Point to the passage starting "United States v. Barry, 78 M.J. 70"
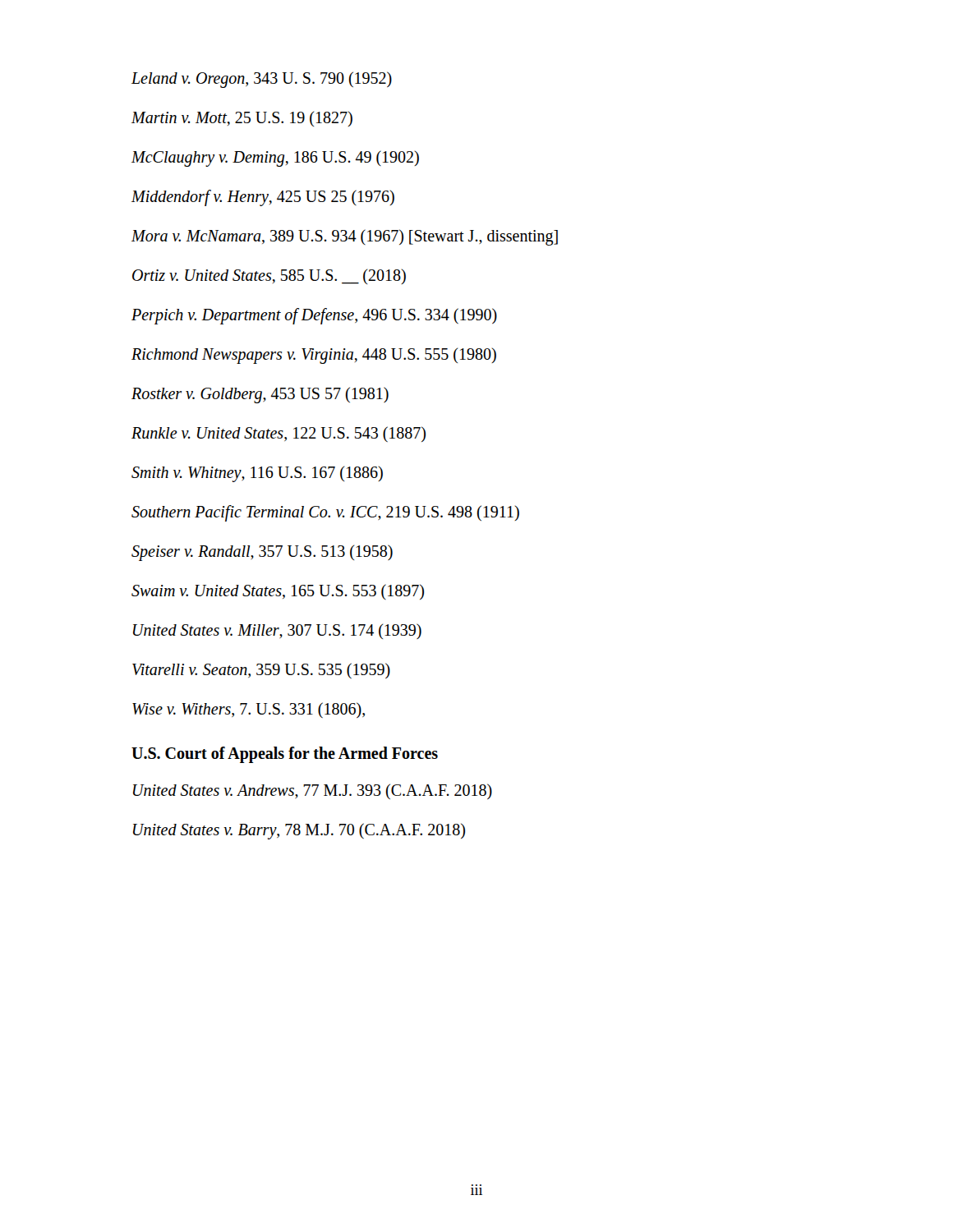Screen dimensions: 1232x953 (x=299, y=830)
